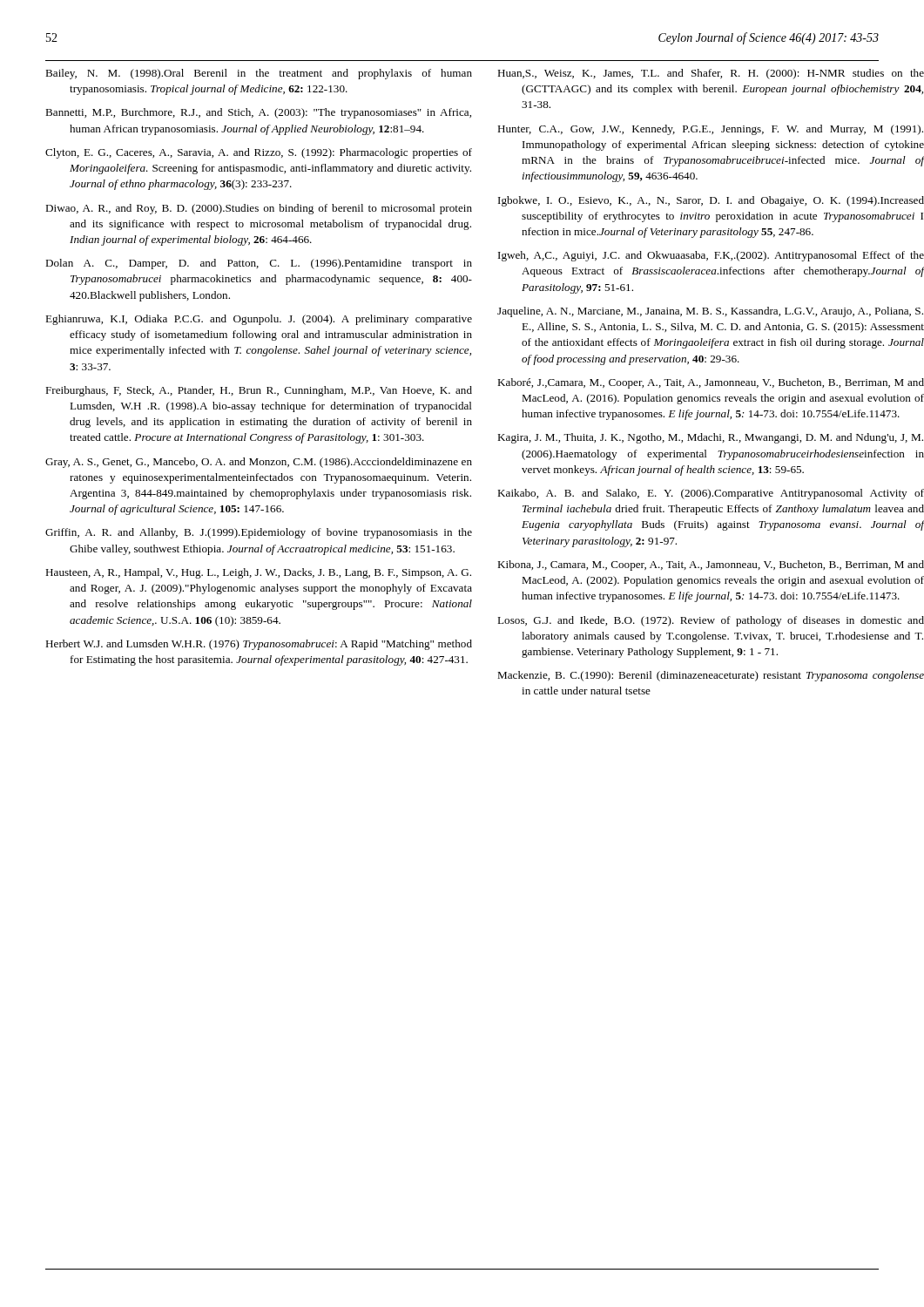The width and height of the screenshot is (924, 1307).
Task: Find the block on this page that starts "Bailey, N. M. (1998).Oral Berenil"
Action: [x=259, y=81]
